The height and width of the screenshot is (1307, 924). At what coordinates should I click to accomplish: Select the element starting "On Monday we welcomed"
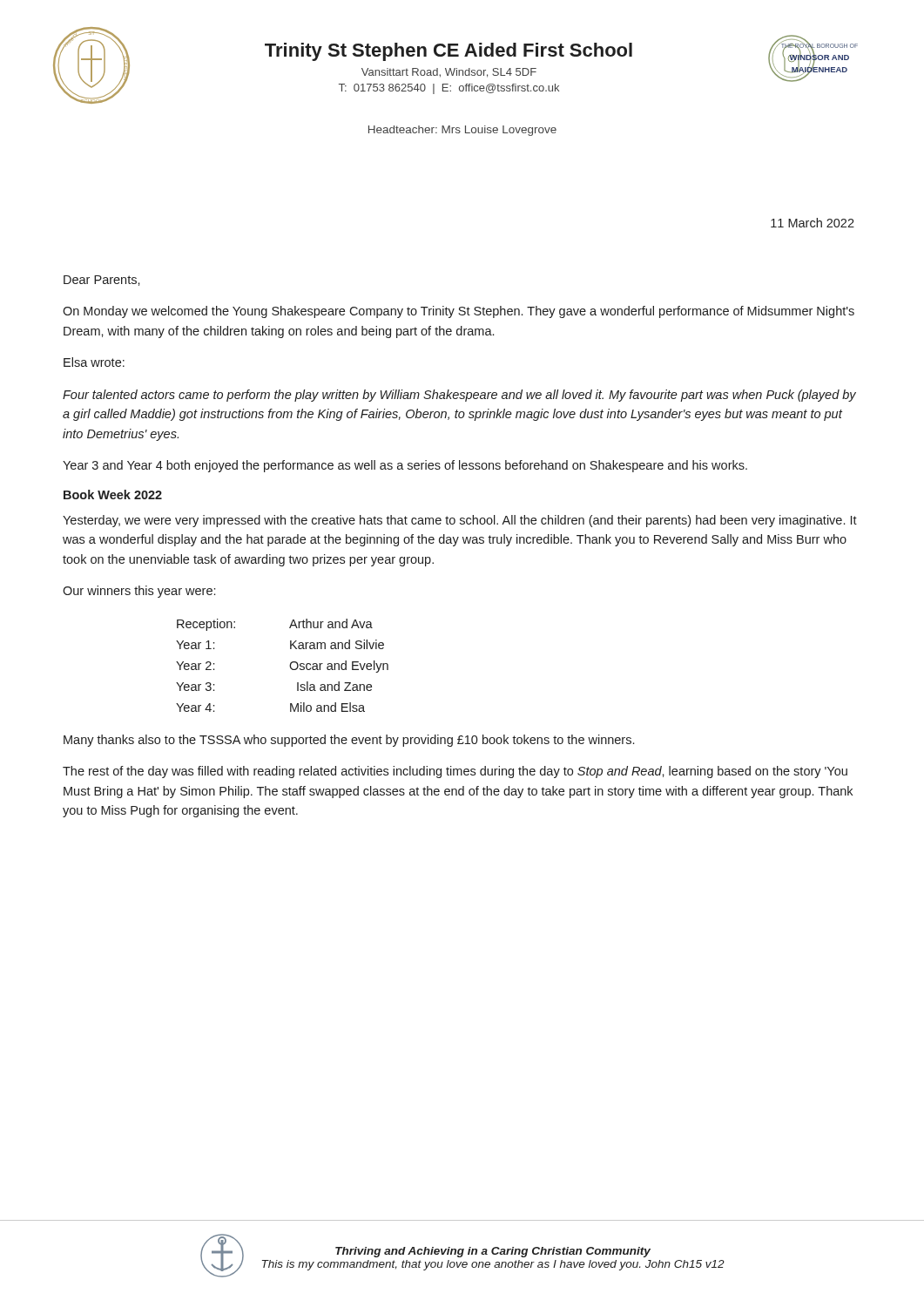click(x=459, y=321)
